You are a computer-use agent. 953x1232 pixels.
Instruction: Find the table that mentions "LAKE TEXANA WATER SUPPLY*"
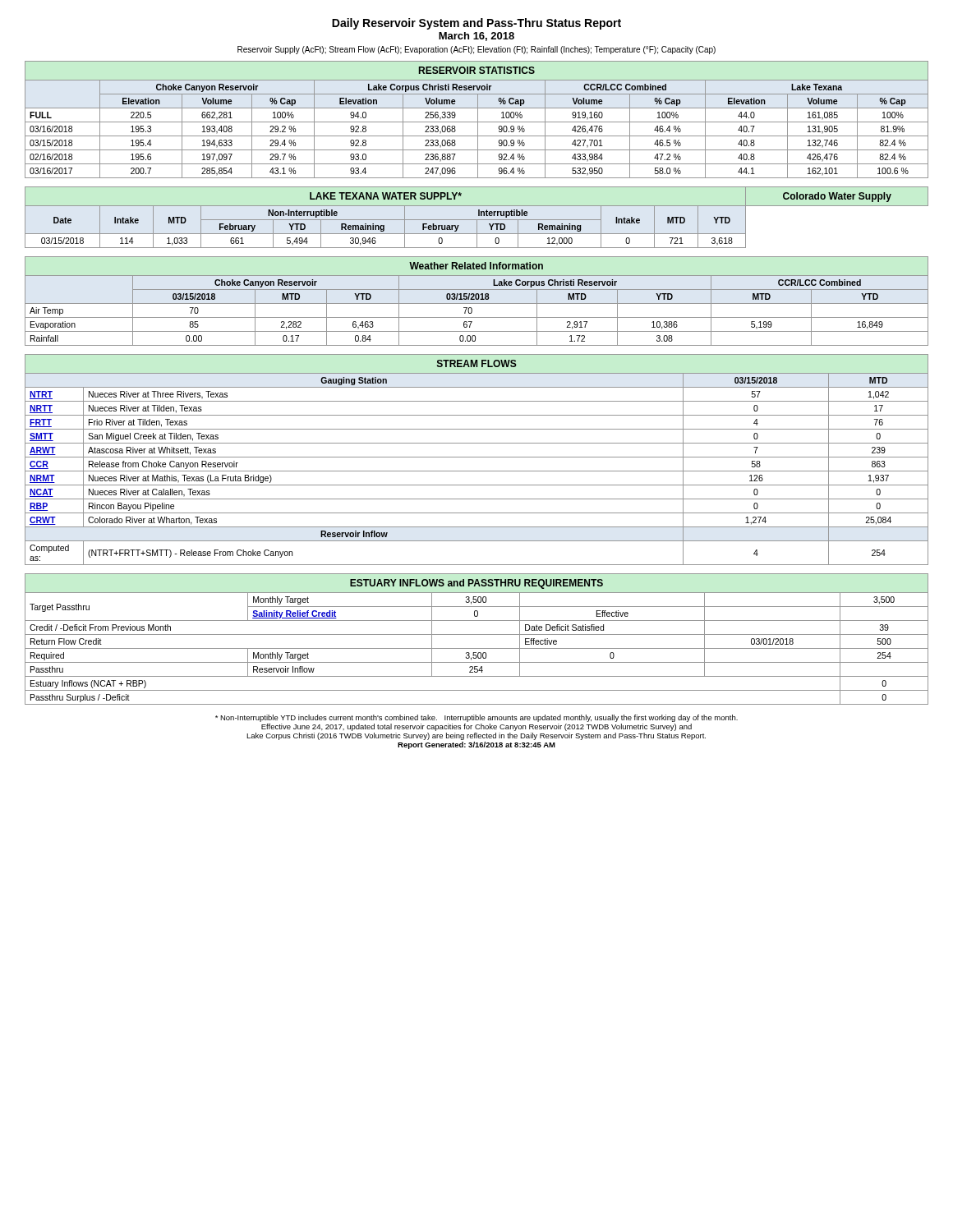click(476, 217)
